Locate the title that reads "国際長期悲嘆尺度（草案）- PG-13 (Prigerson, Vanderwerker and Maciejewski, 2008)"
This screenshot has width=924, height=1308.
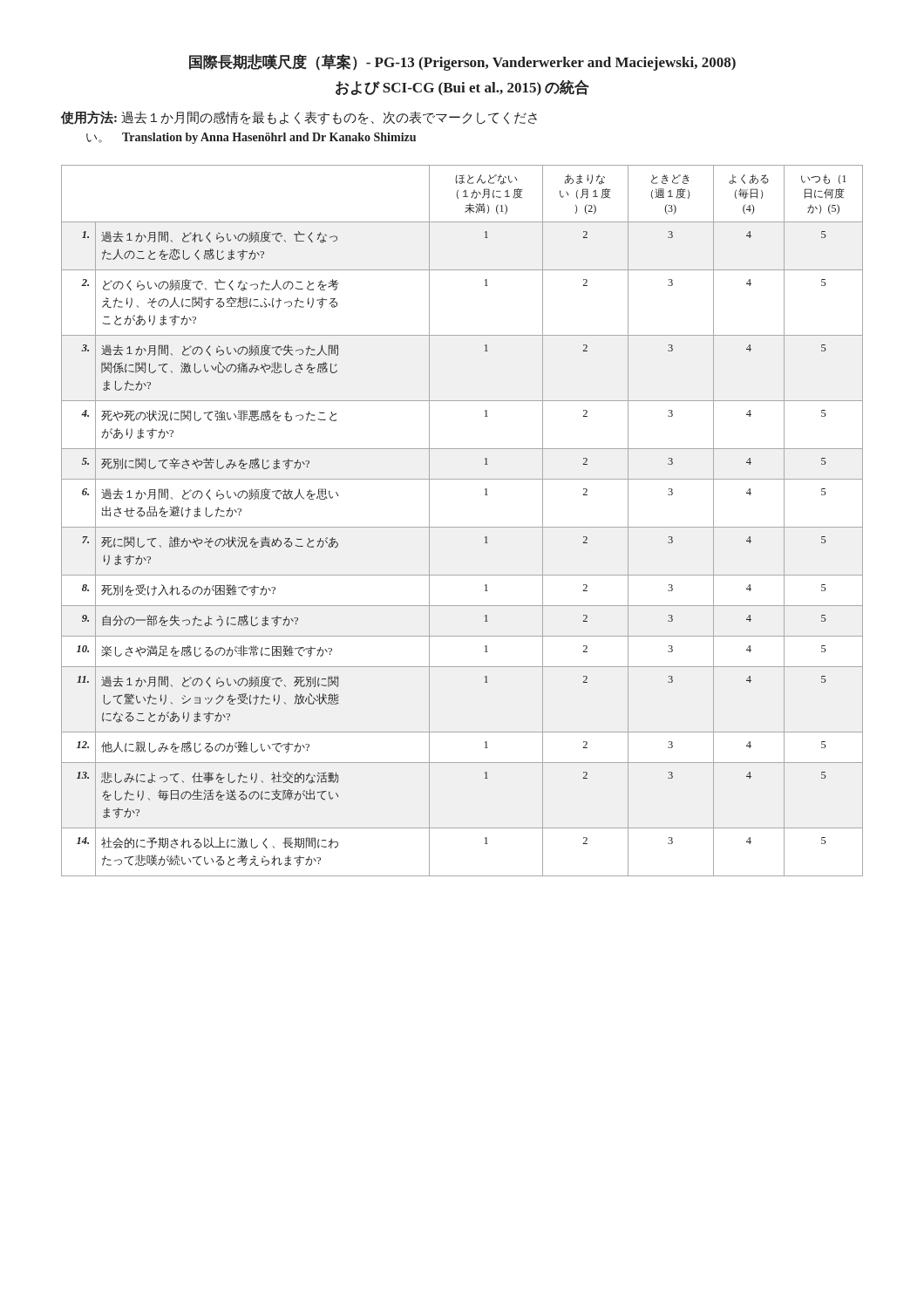click(x=462, y=75)
